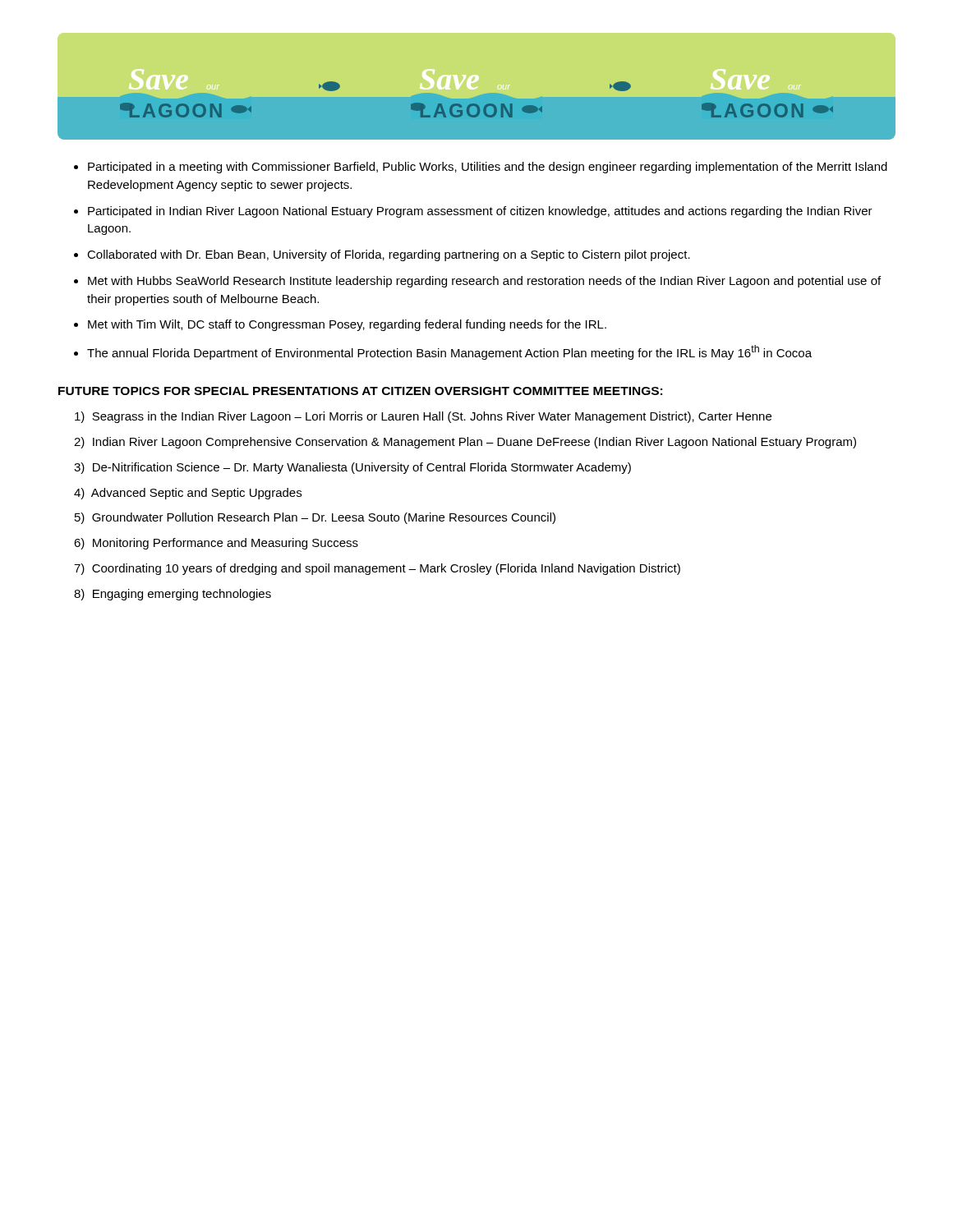
Task: Click the passage that begins "Met with Hubbs SeaWorld"
Action: (484, 289)
